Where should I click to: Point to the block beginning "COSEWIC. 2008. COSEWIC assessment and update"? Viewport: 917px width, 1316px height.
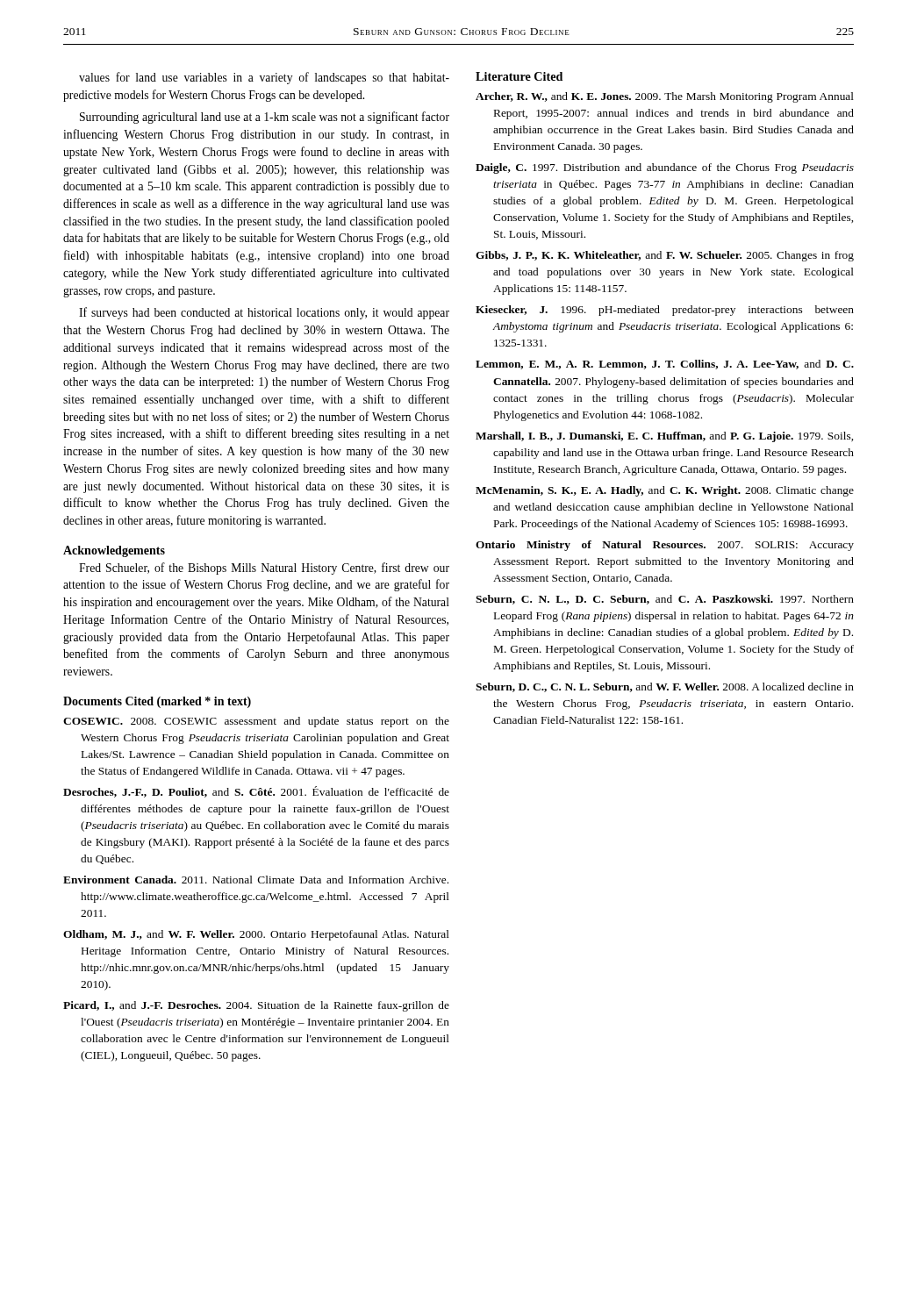(x=256, y=746)
